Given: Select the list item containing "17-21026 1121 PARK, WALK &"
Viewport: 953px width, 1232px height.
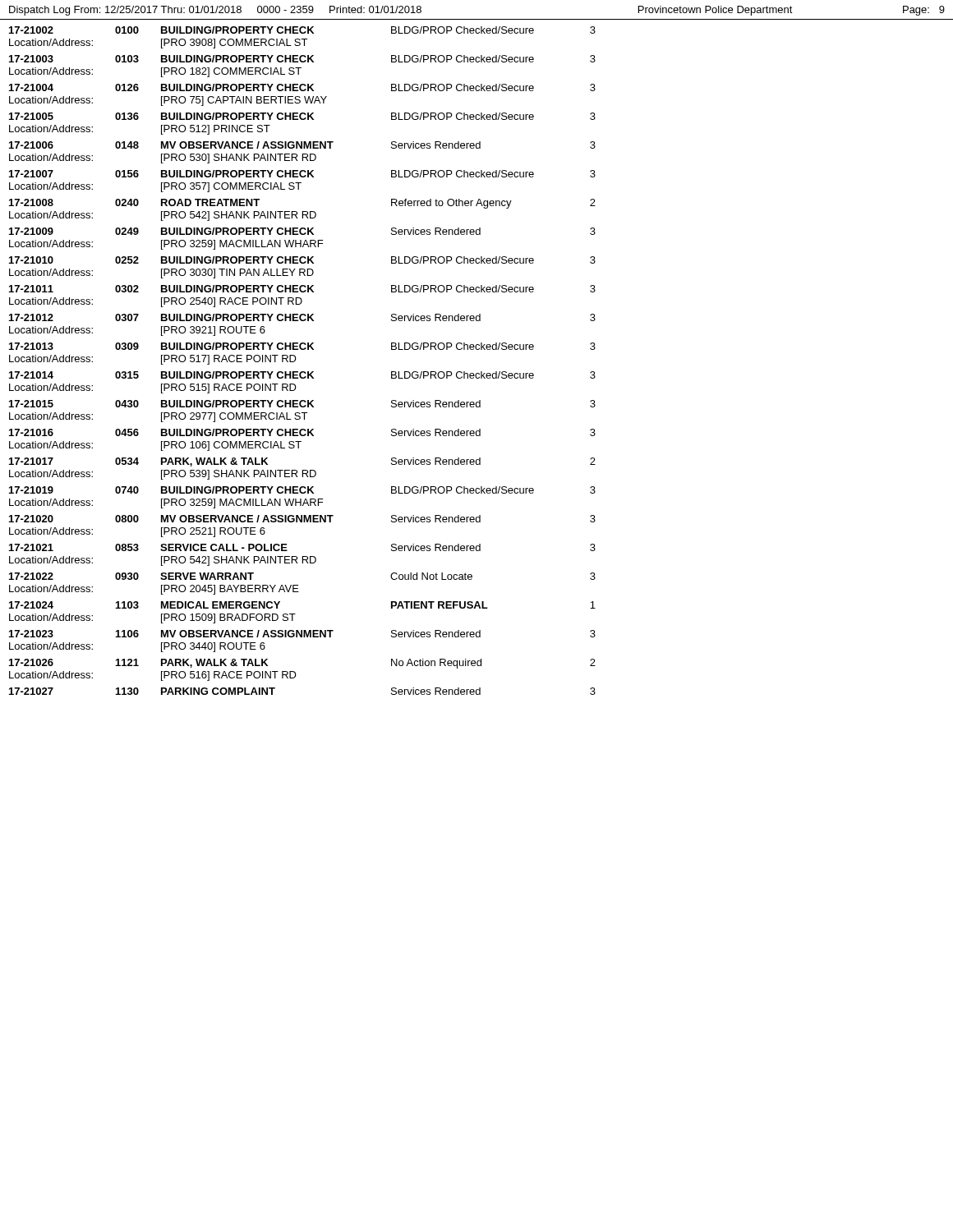Looking at the screenshot, I should (476, 670).
